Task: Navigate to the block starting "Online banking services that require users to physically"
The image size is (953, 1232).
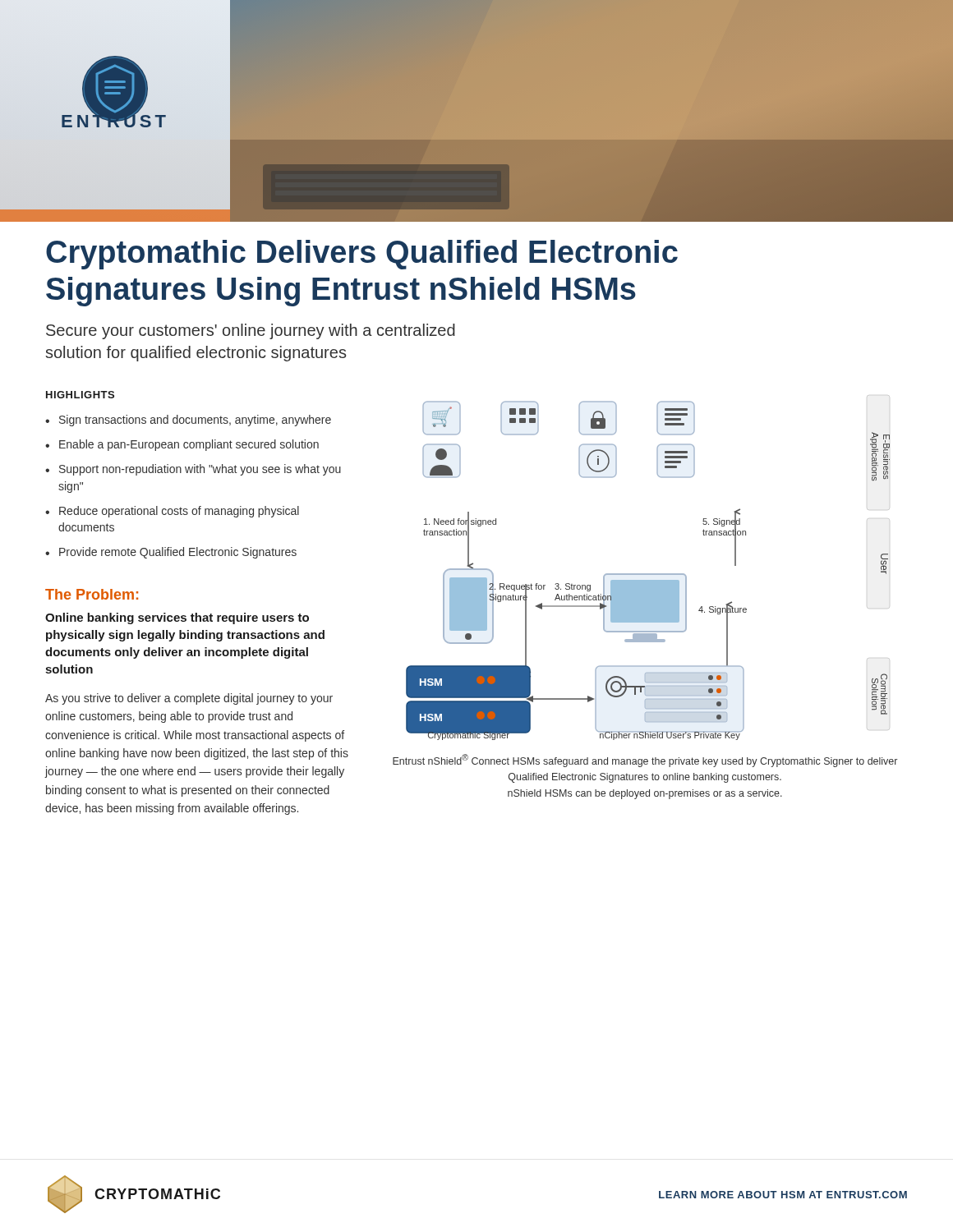Action: coord(185,643)
